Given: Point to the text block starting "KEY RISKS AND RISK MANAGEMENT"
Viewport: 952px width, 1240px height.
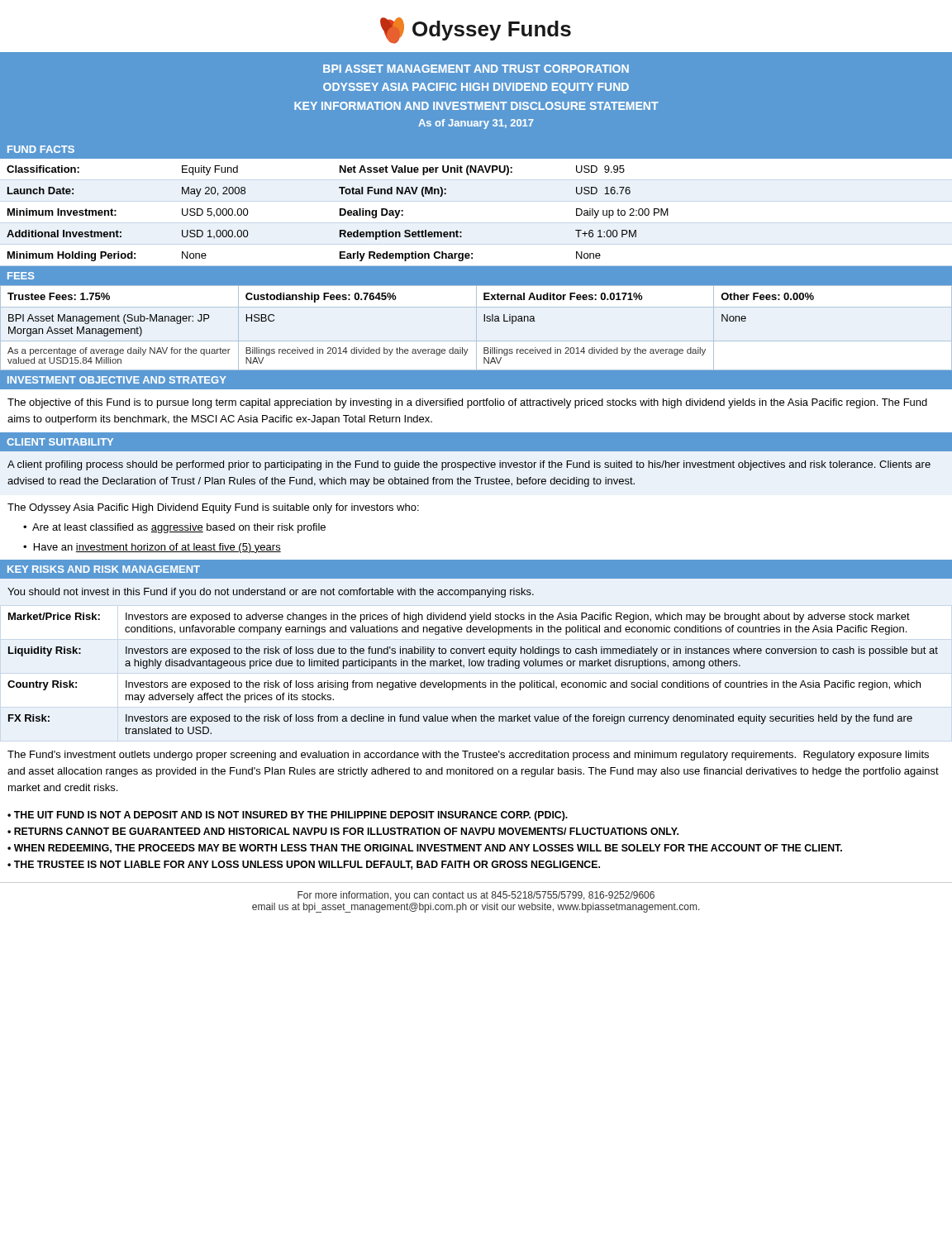Looking at the screenshot, I should click(103, 569).
